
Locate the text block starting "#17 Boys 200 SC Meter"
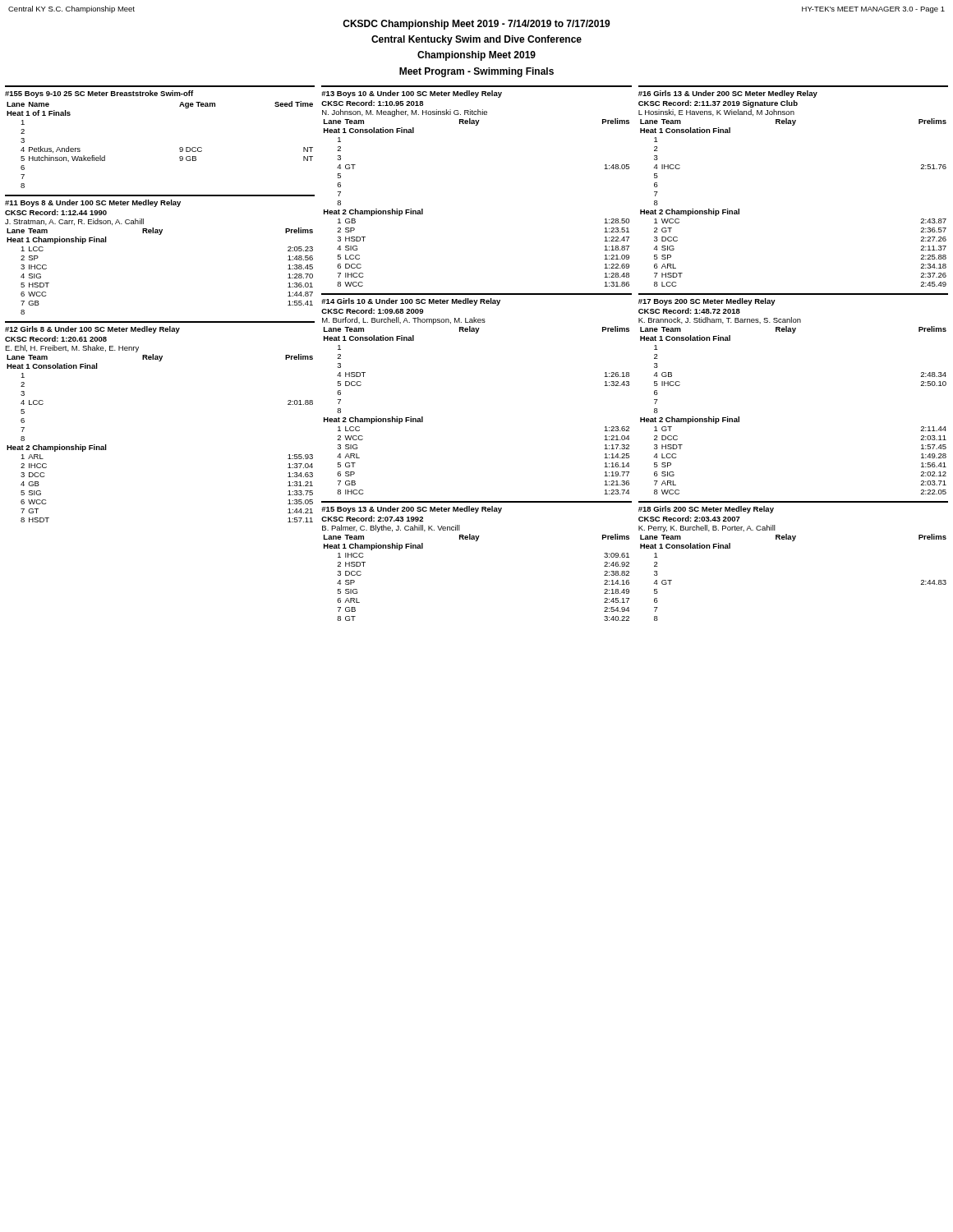coord(707,301)
